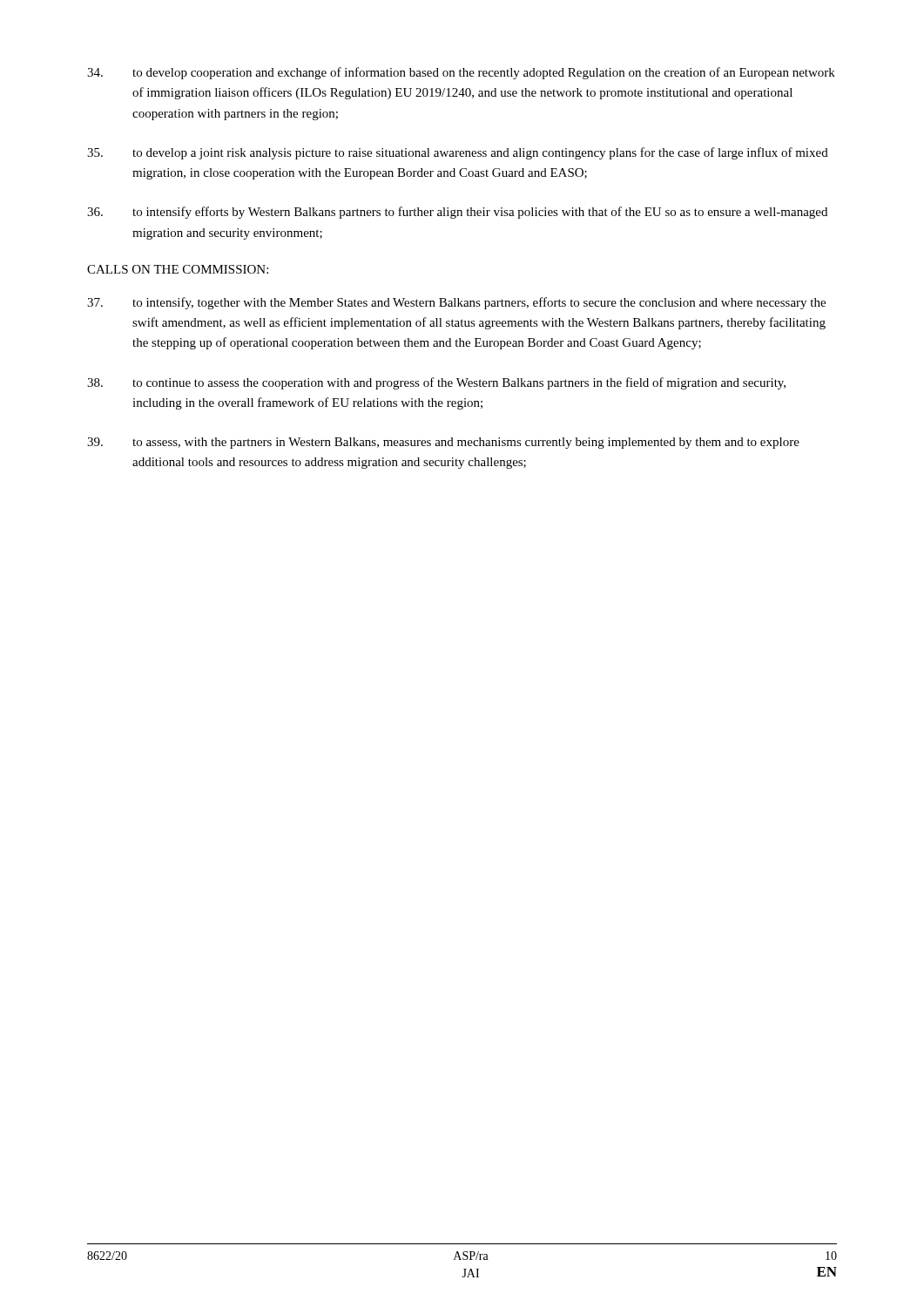Viewport: 924px width, 1307px height.
Task: Click the passage that begins "37. to intensify, together with the"
Action: [x=462, y=323]
